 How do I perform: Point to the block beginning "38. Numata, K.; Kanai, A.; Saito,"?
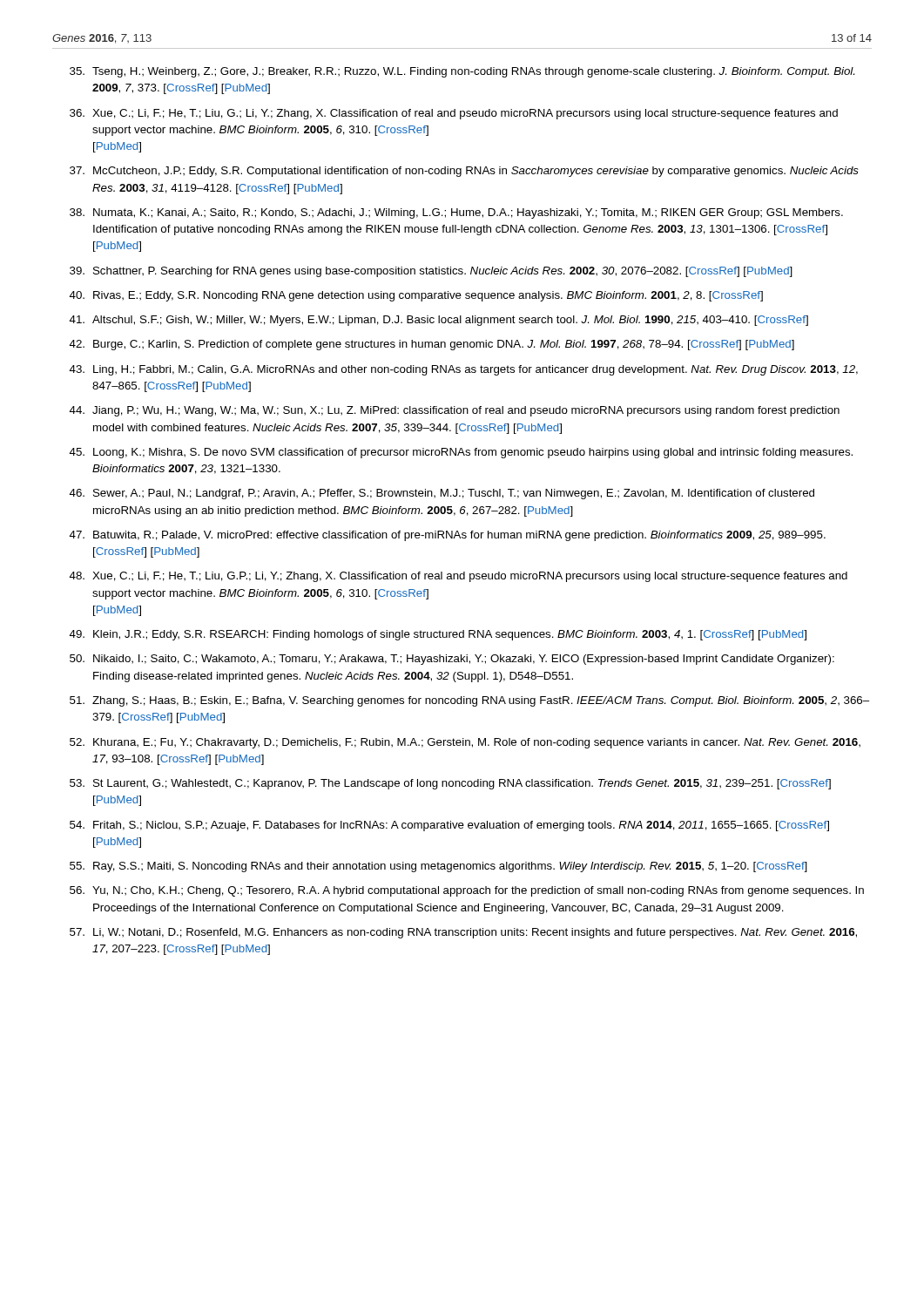pos(462,229)
